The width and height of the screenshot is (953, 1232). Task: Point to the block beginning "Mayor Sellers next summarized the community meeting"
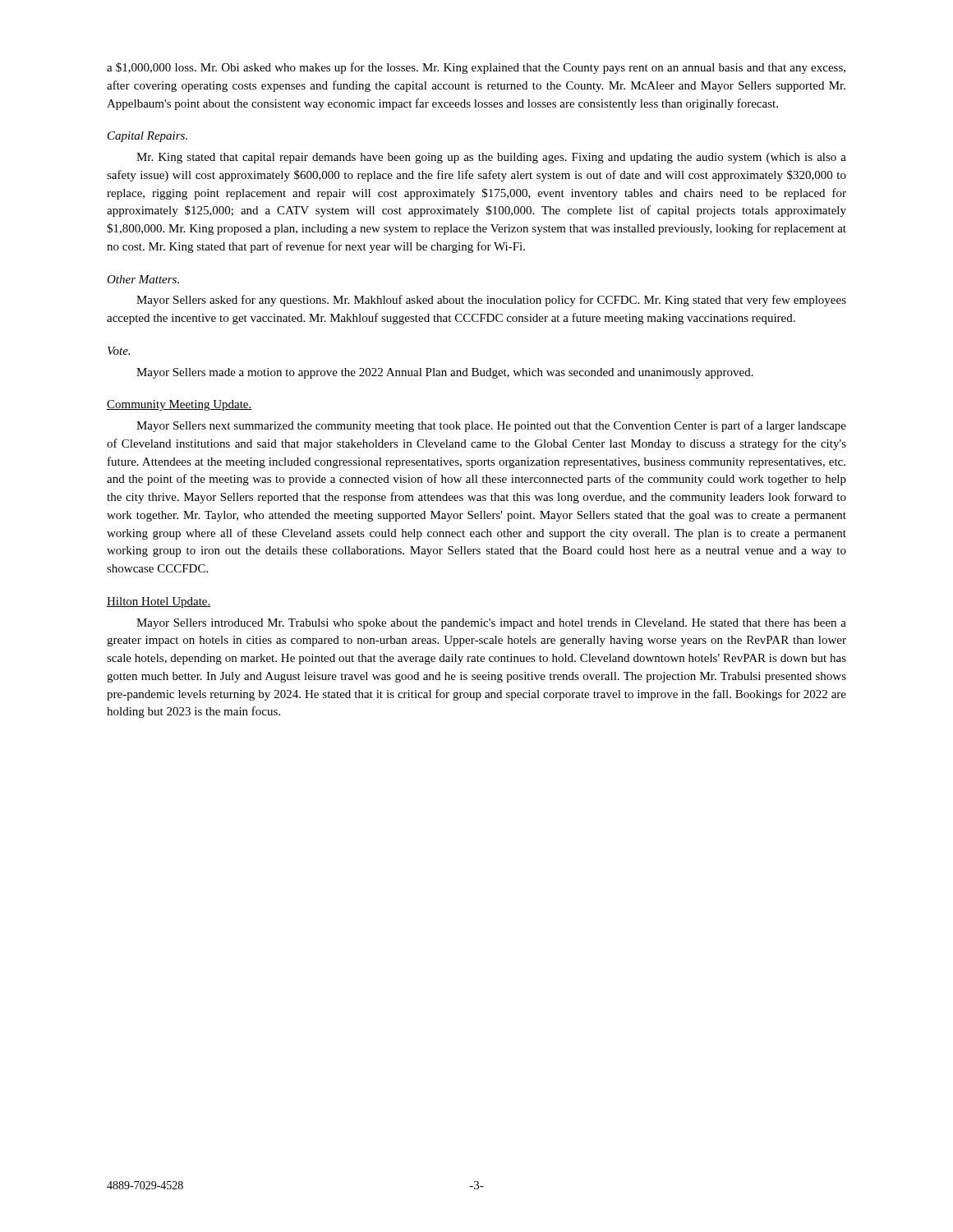click(x=476, y=497)
